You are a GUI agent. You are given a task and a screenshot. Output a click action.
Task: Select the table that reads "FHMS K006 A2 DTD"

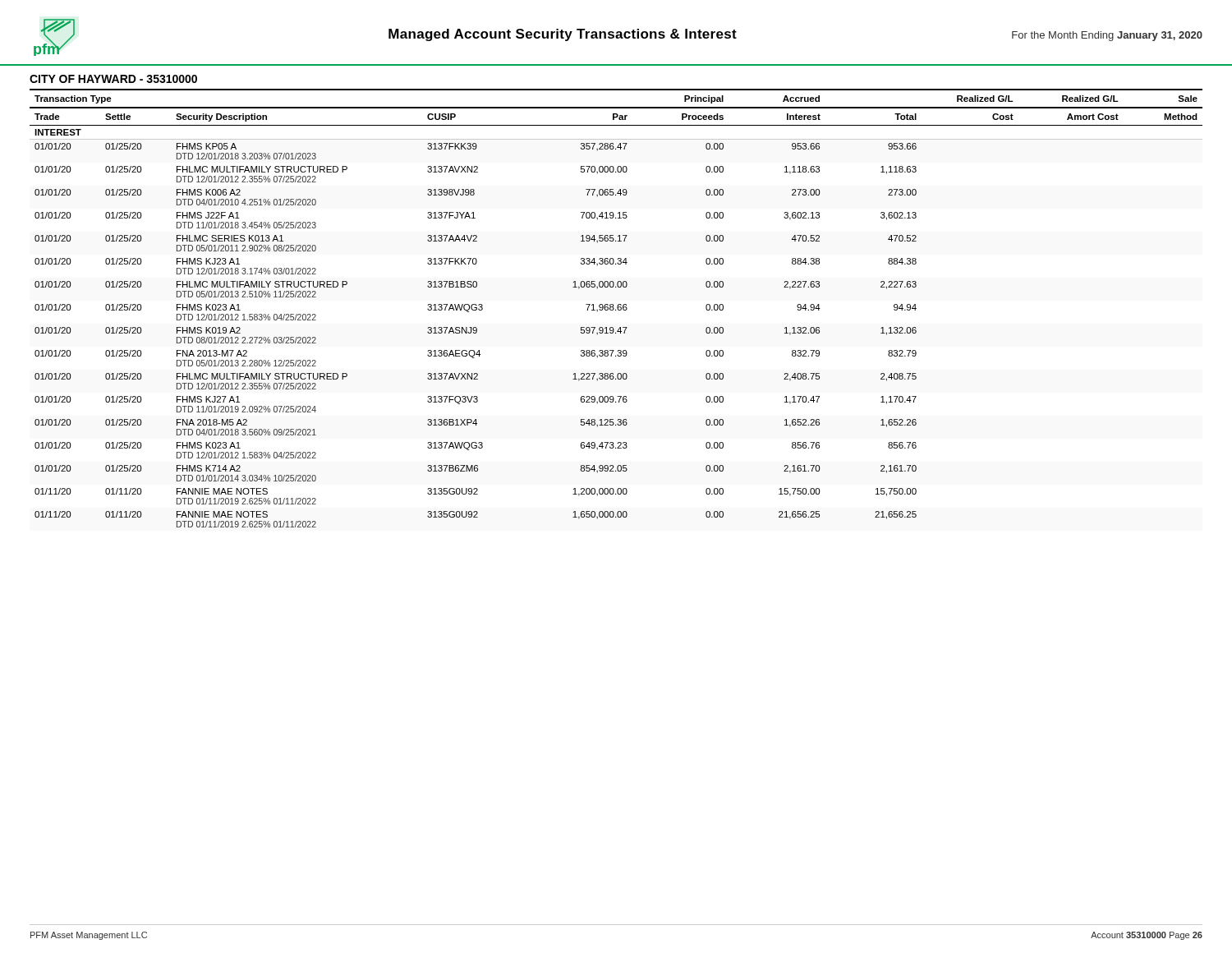(x=616, y=310)
